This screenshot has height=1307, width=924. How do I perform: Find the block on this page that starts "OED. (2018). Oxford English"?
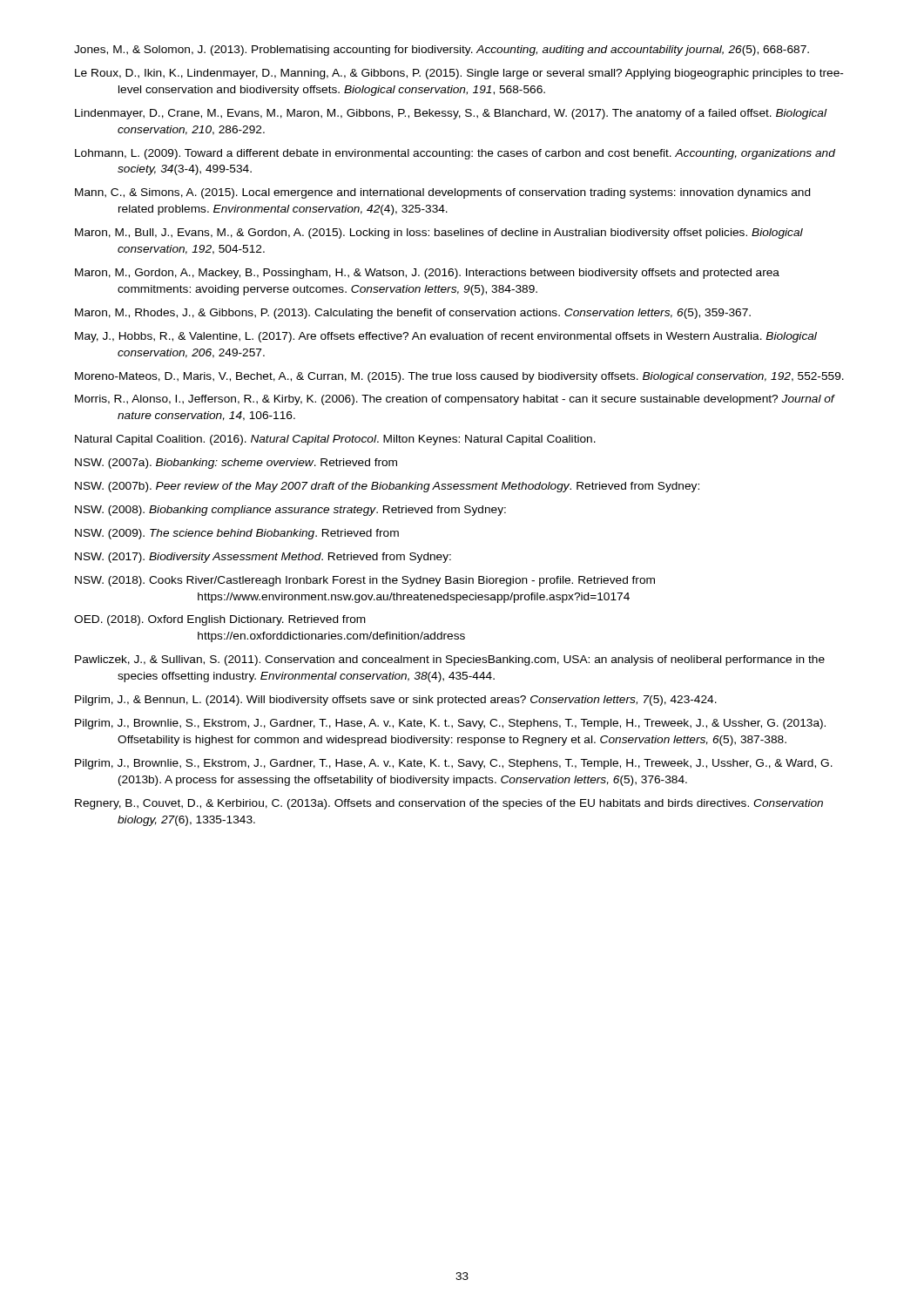pyautogui.click(x=270, y=628)
